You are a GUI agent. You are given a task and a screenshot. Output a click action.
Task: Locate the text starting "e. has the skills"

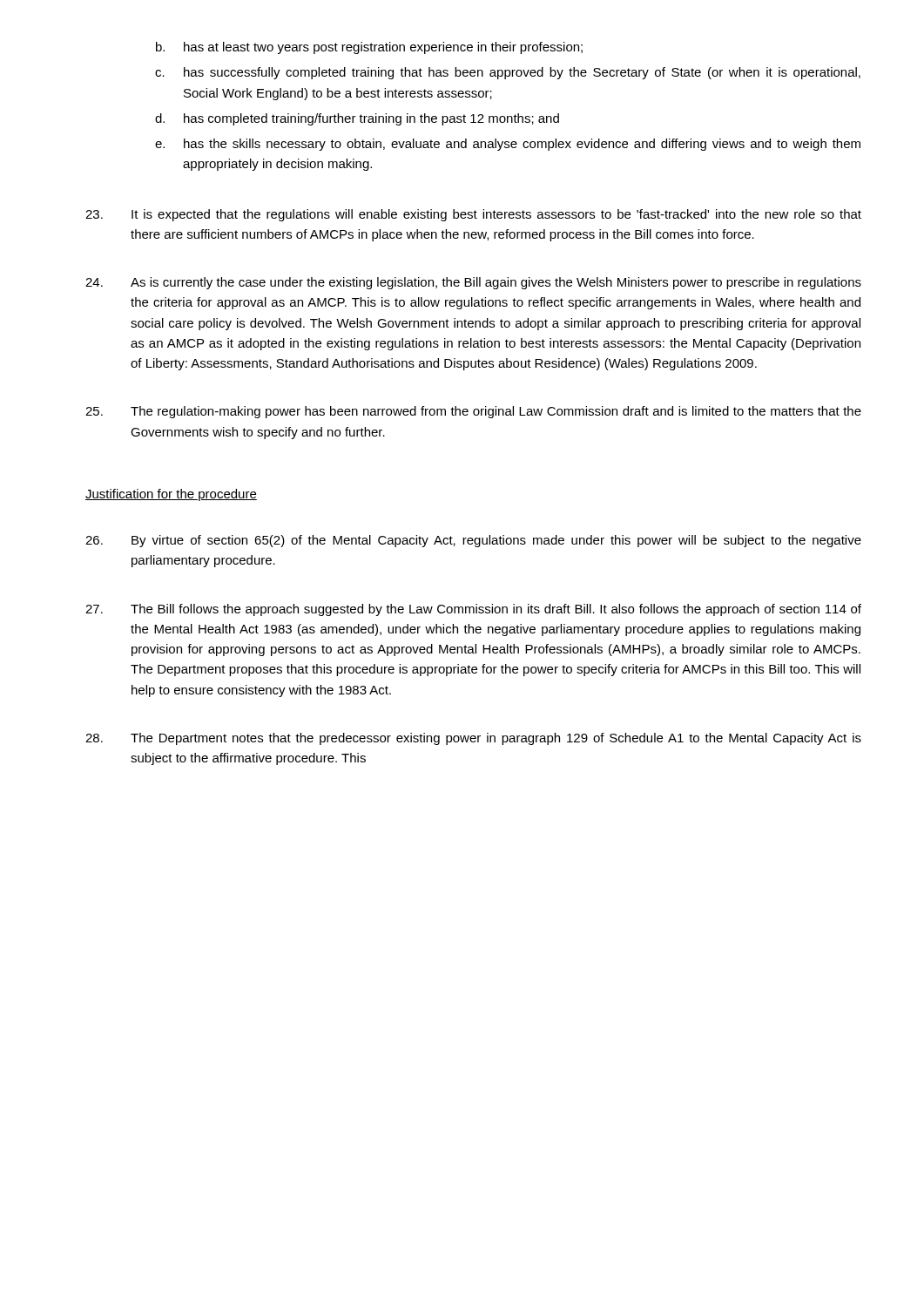pyautogui.click(x=508, y=154)
